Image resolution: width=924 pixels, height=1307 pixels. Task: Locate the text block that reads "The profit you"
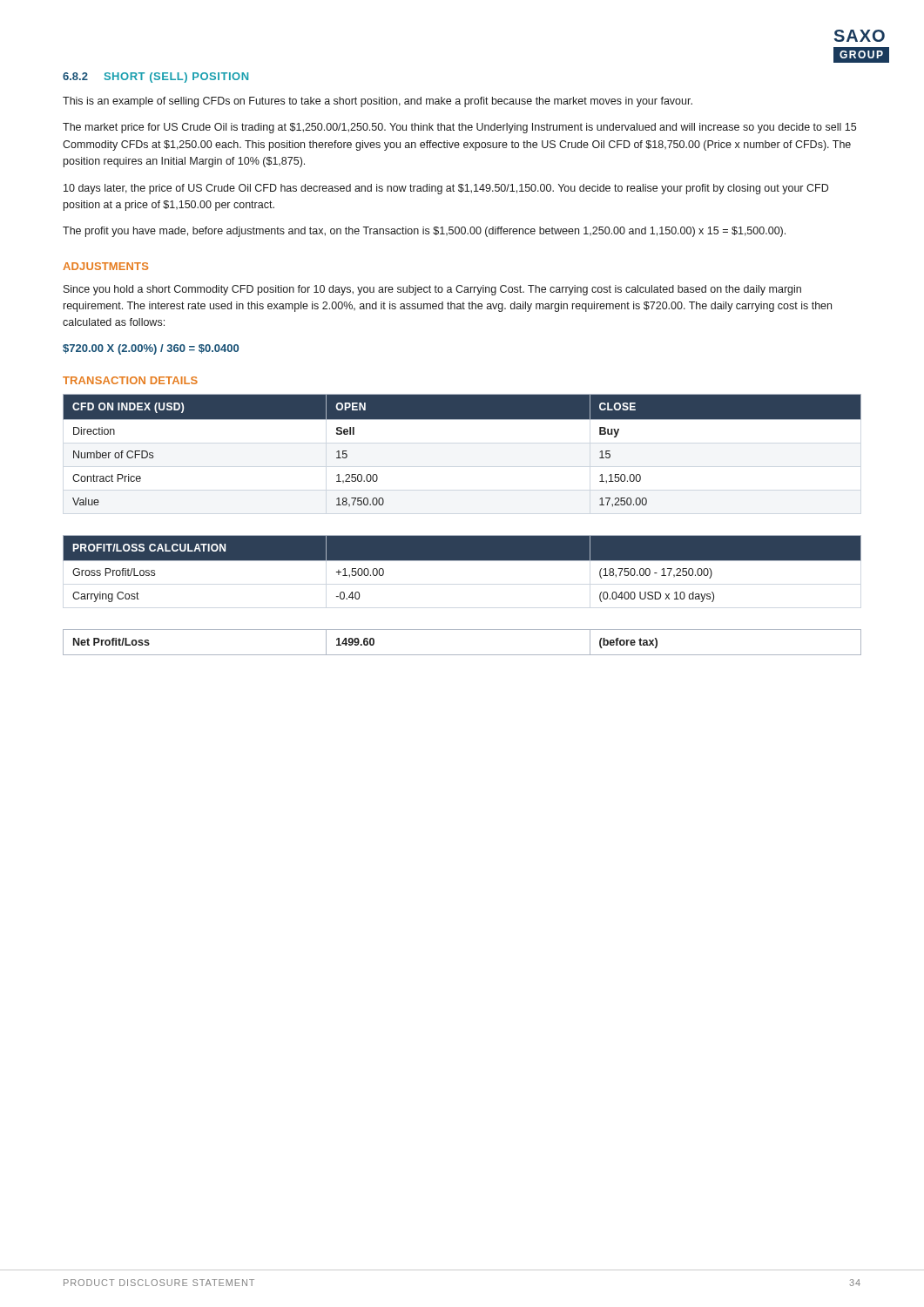[425, 231]
